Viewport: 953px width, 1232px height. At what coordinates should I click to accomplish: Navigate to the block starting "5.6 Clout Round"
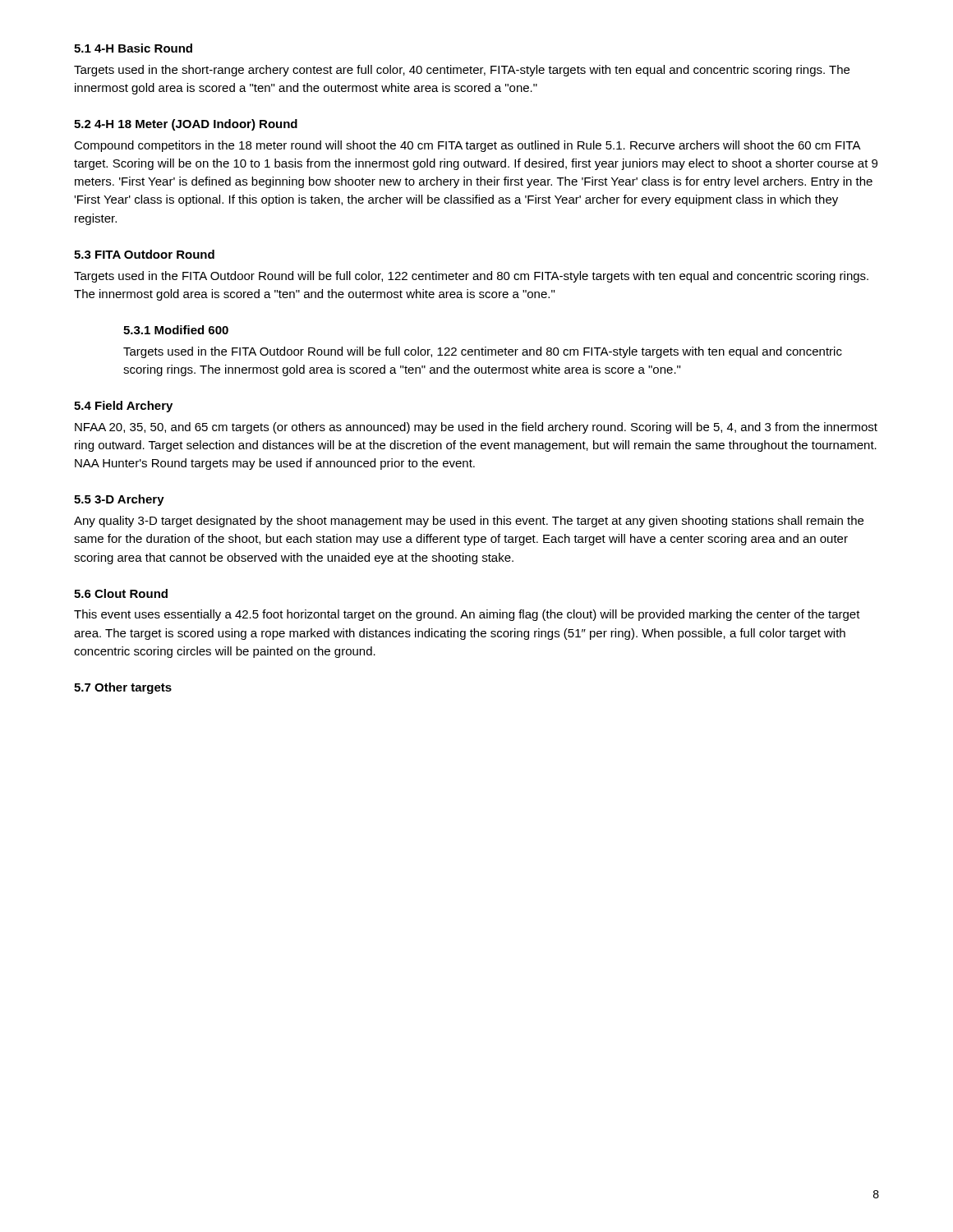coord(121,593)
